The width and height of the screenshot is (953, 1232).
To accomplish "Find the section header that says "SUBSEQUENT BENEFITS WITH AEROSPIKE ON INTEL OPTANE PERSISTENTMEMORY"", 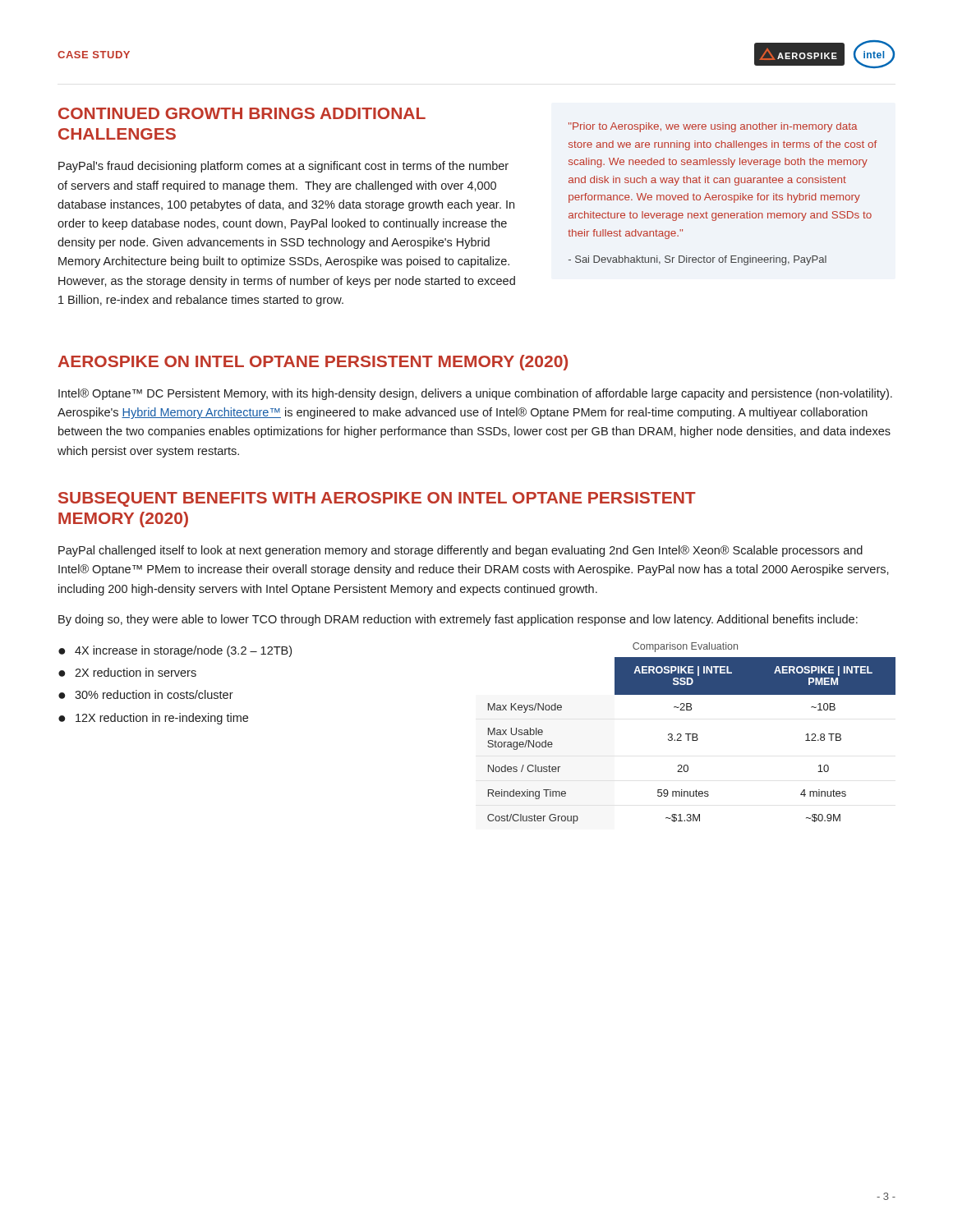I will (x=377, y=508).
